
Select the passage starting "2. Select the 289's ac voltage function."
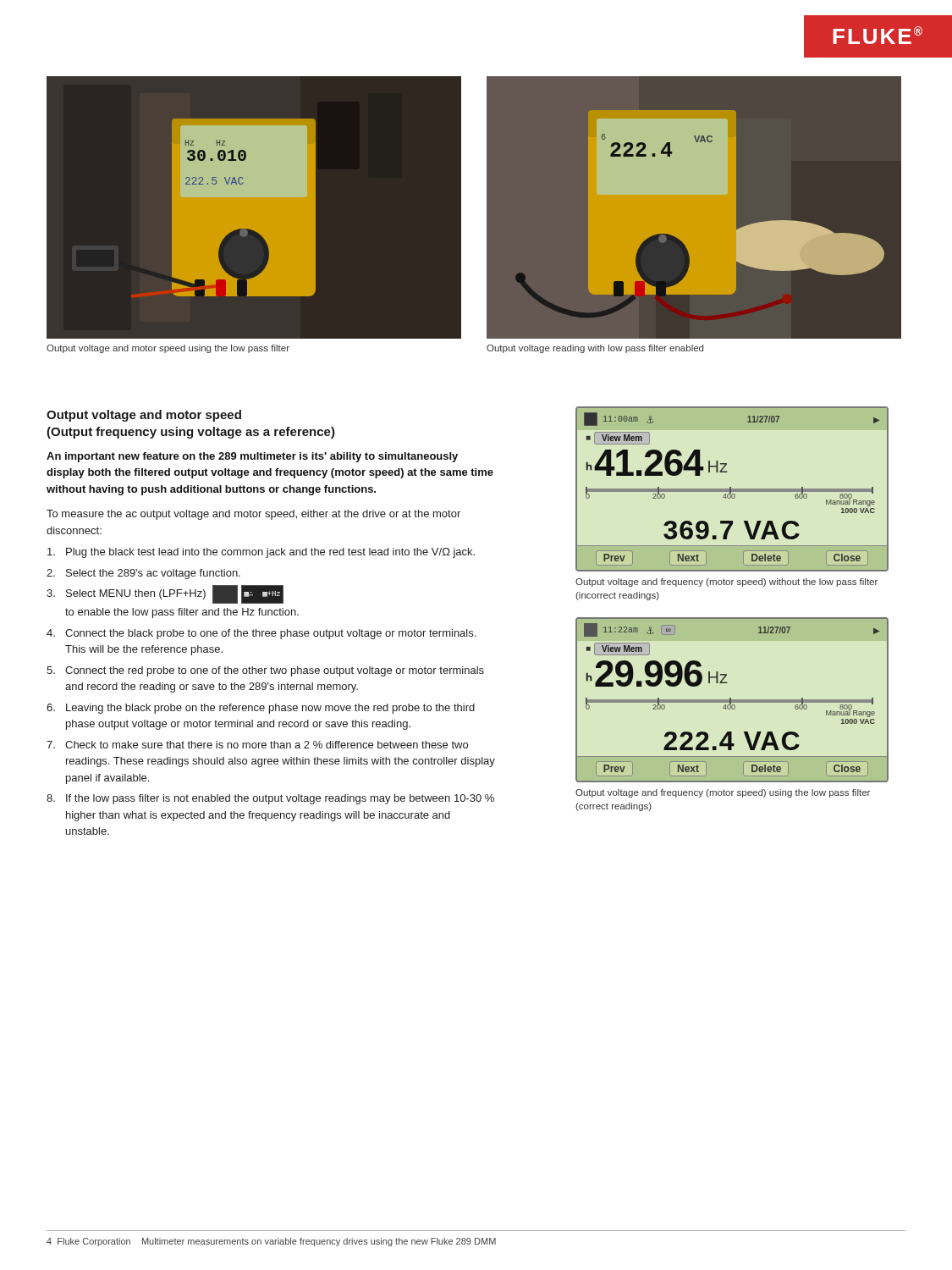[143, 574]
